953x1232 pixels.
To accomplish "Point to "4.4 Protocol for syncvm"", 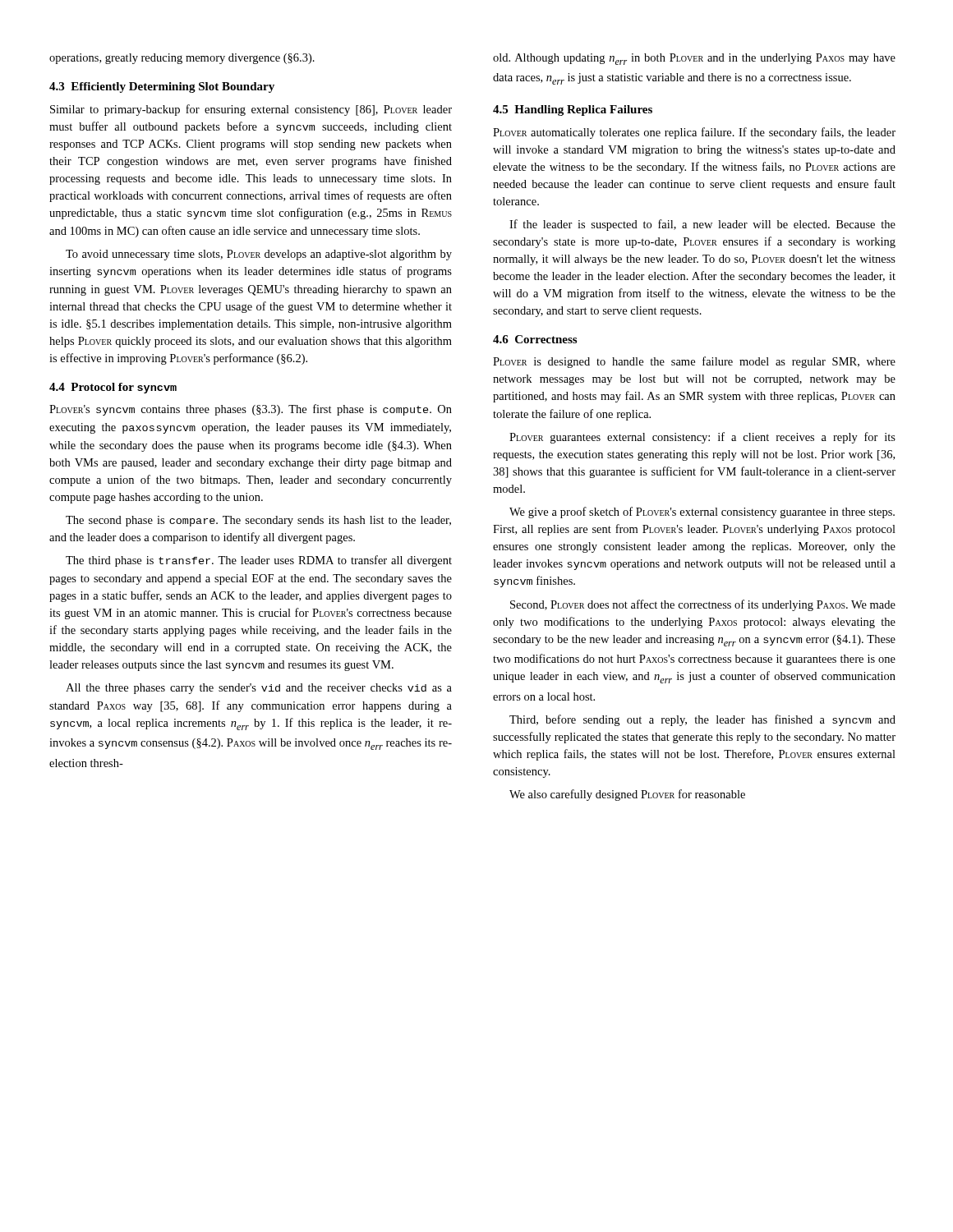I will 113,387.
